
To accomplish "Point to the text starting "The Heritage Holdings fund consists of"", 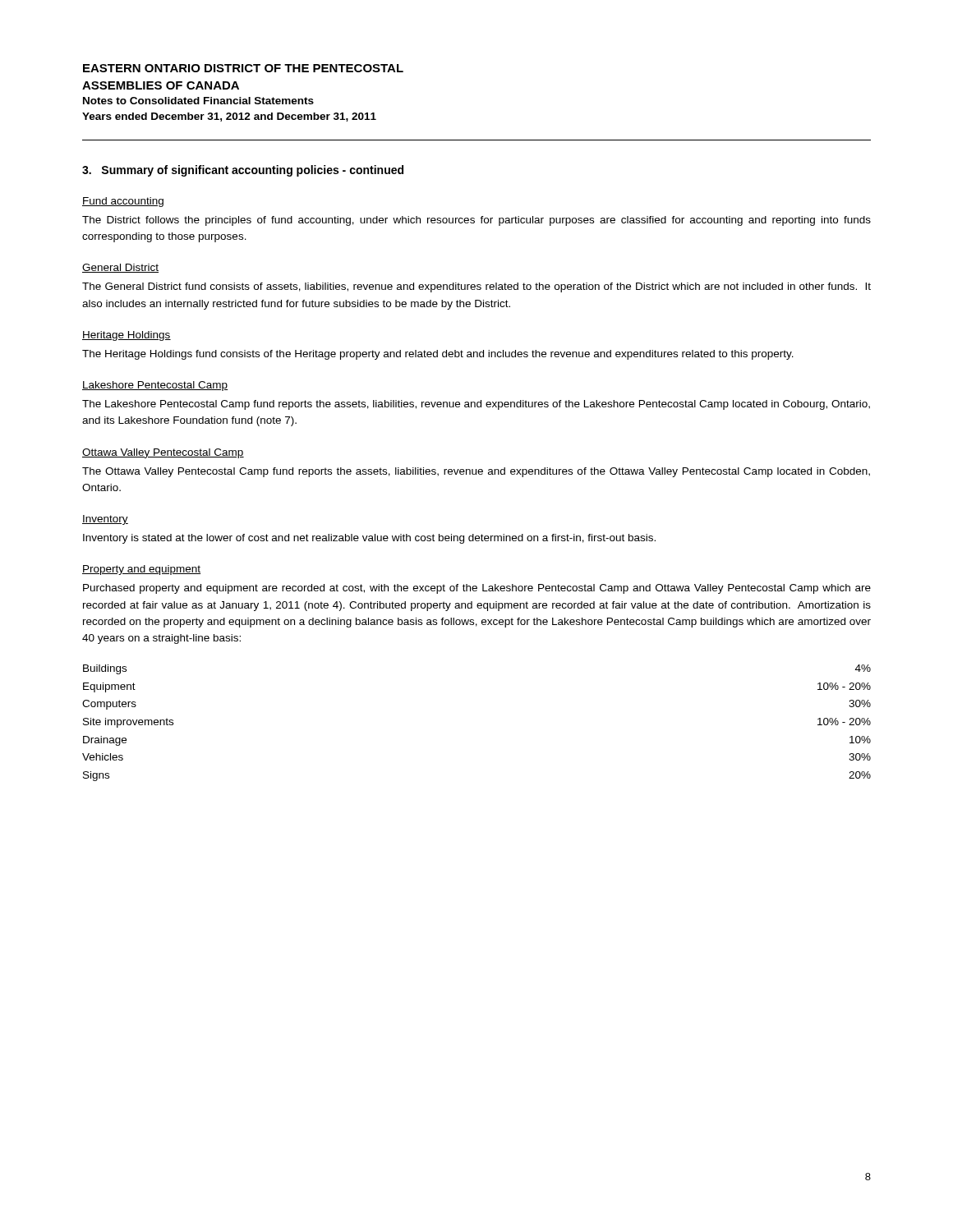I will [x=438, y=353].
